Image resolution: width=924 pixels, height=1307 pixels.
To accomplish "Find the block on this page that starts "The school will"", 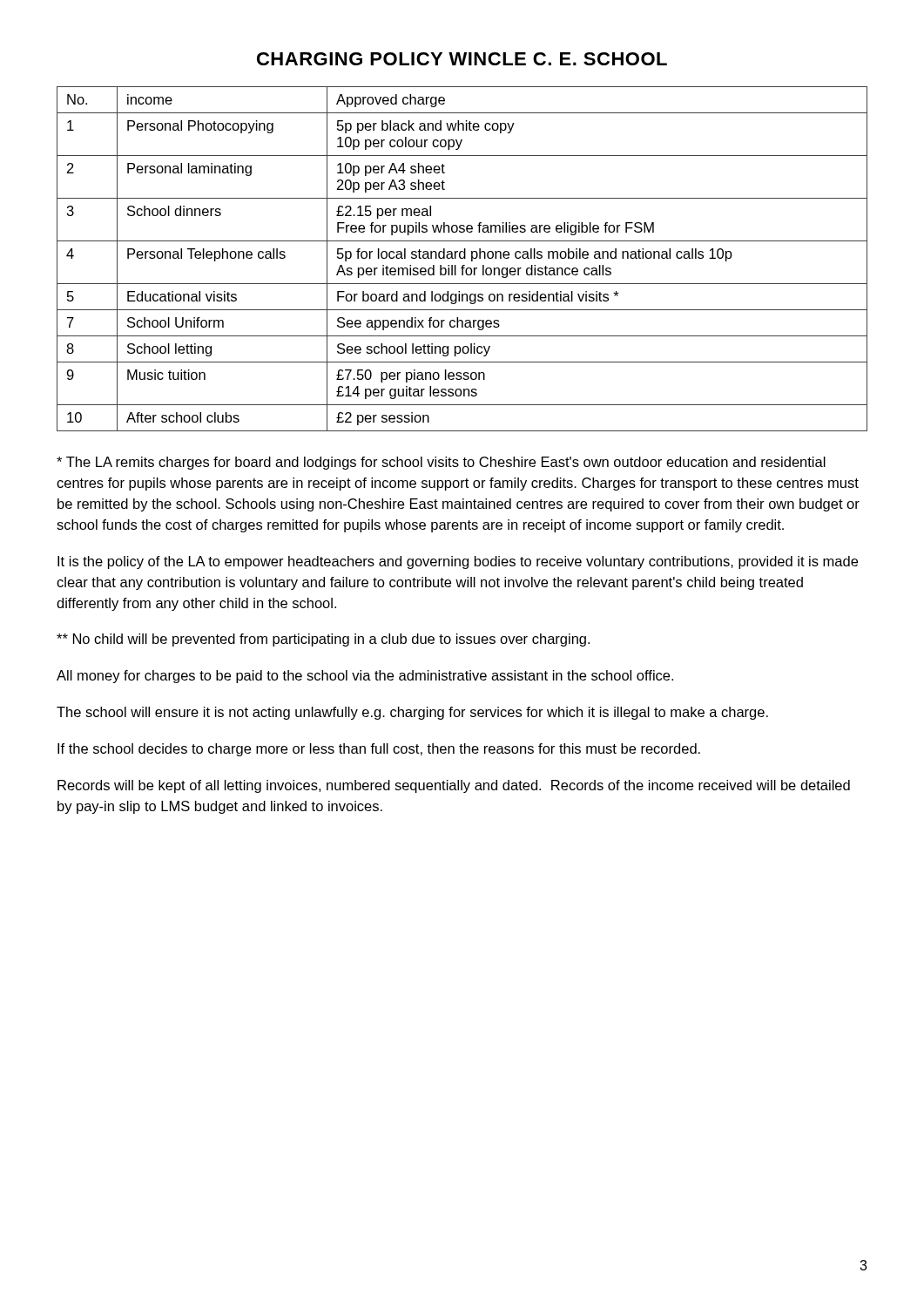I will [x=413, y=712].
